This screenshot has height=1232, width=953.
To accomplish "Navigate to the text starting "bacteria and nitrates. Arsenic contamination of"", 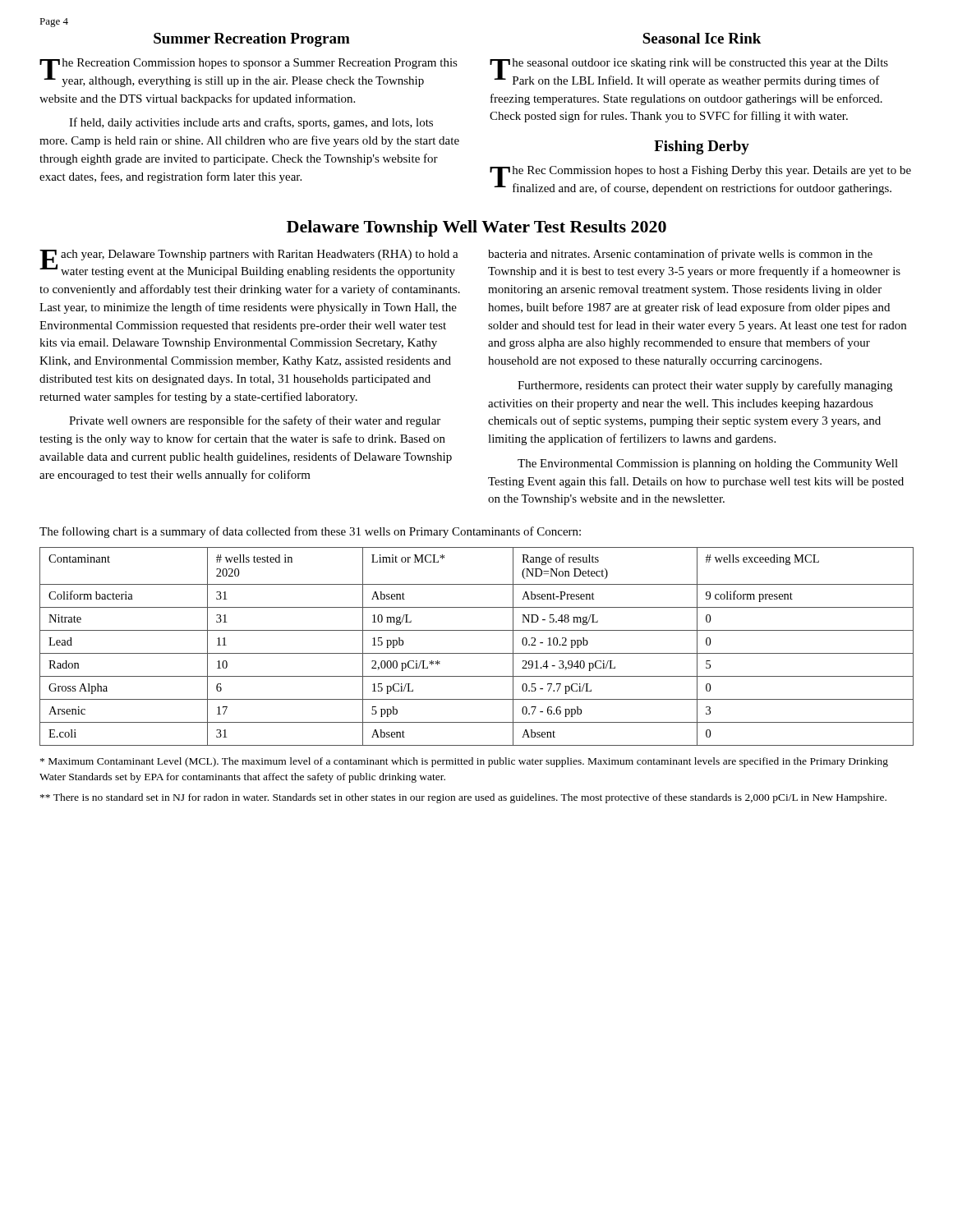I will [697, 307].
